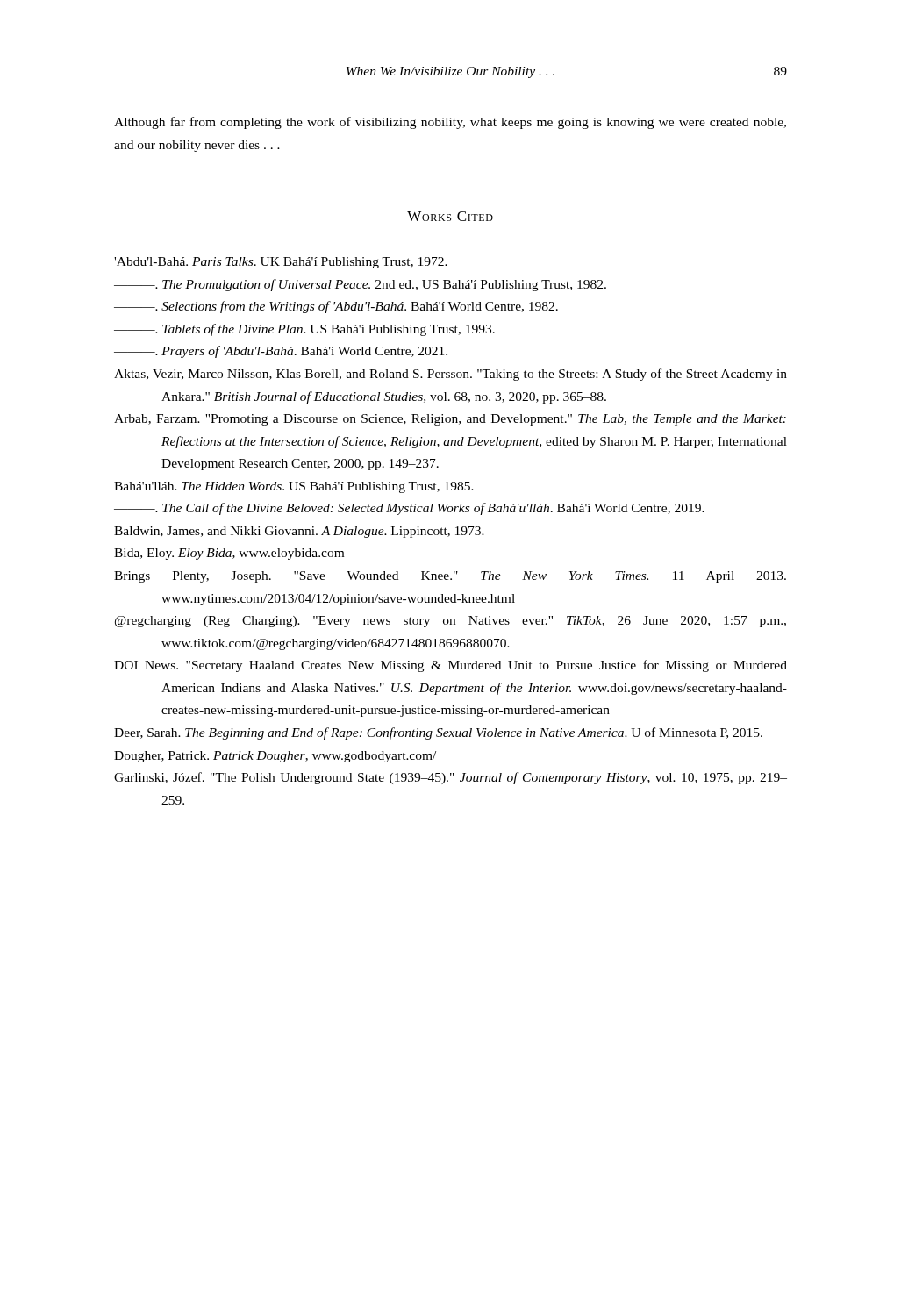This screenshot has width=901, height=1316.
Task: Find the text starting "———. Prayers of 'Abdu'l-Bahá. Bahá'í World Centre, 2021."
Action: 281,351
